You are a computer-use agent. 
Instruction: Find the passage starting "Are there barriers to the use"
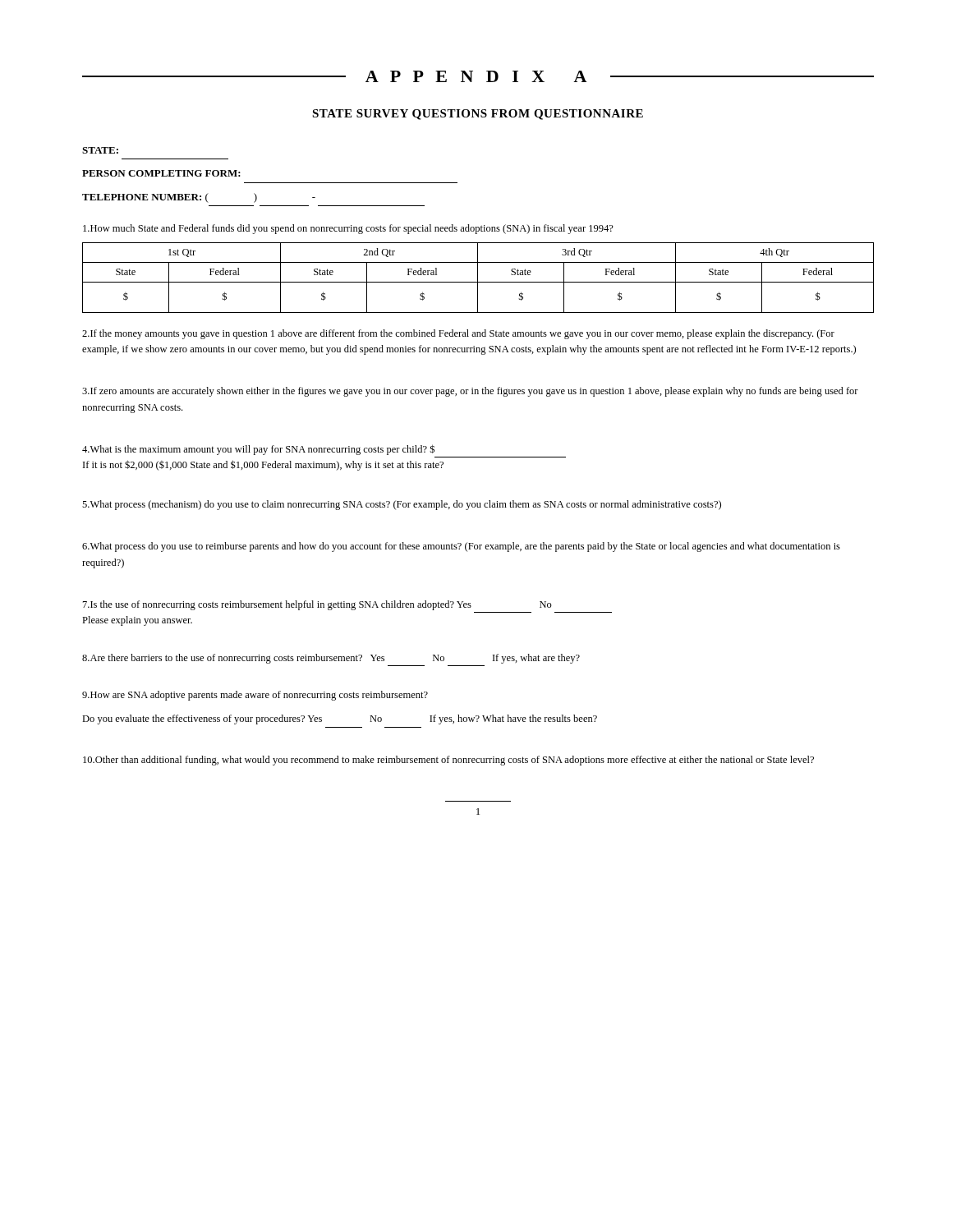click(331, 659)
